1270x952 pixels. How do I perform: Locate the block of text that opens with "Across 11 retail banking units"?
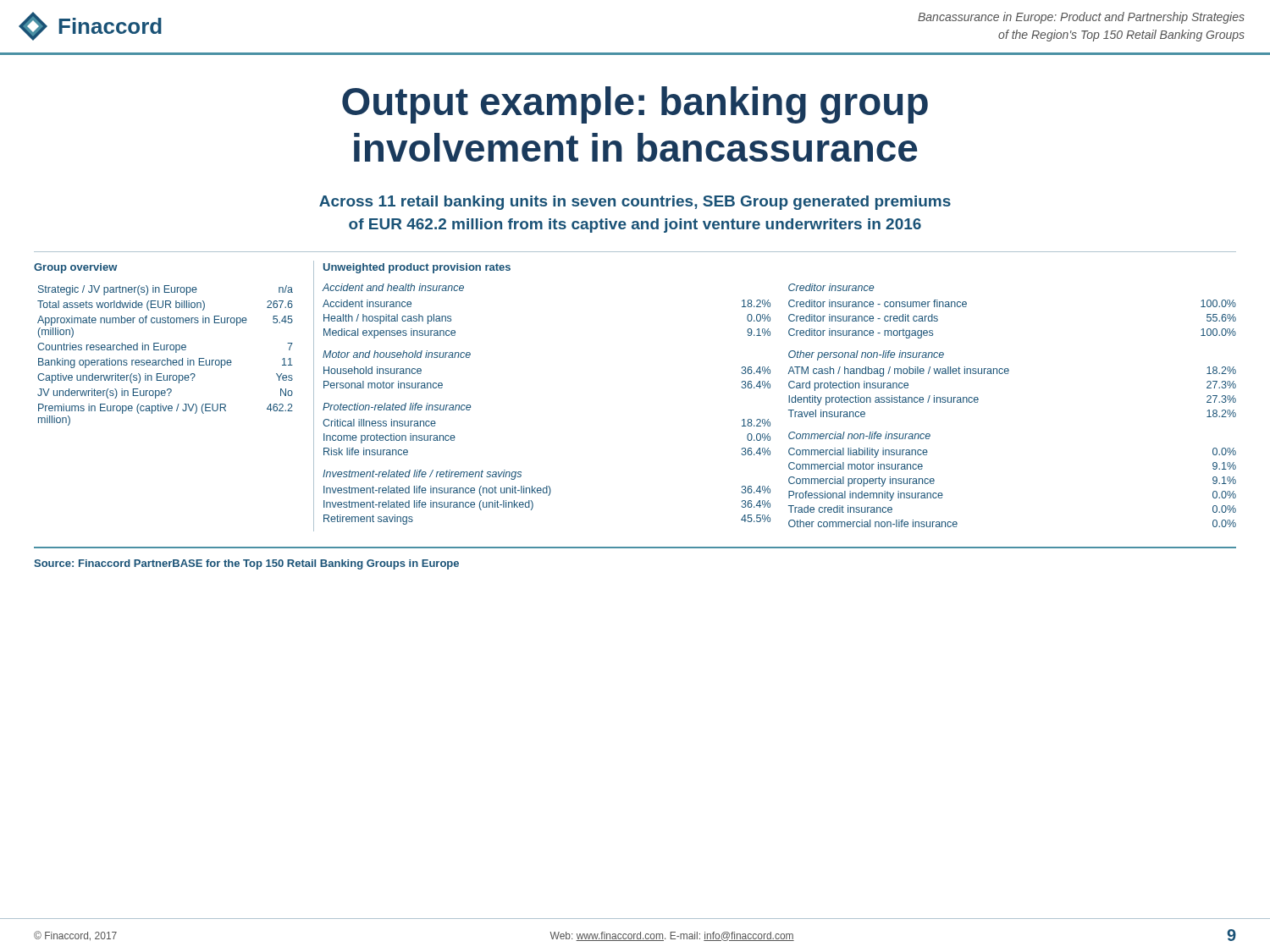click(x=635, y=213)
